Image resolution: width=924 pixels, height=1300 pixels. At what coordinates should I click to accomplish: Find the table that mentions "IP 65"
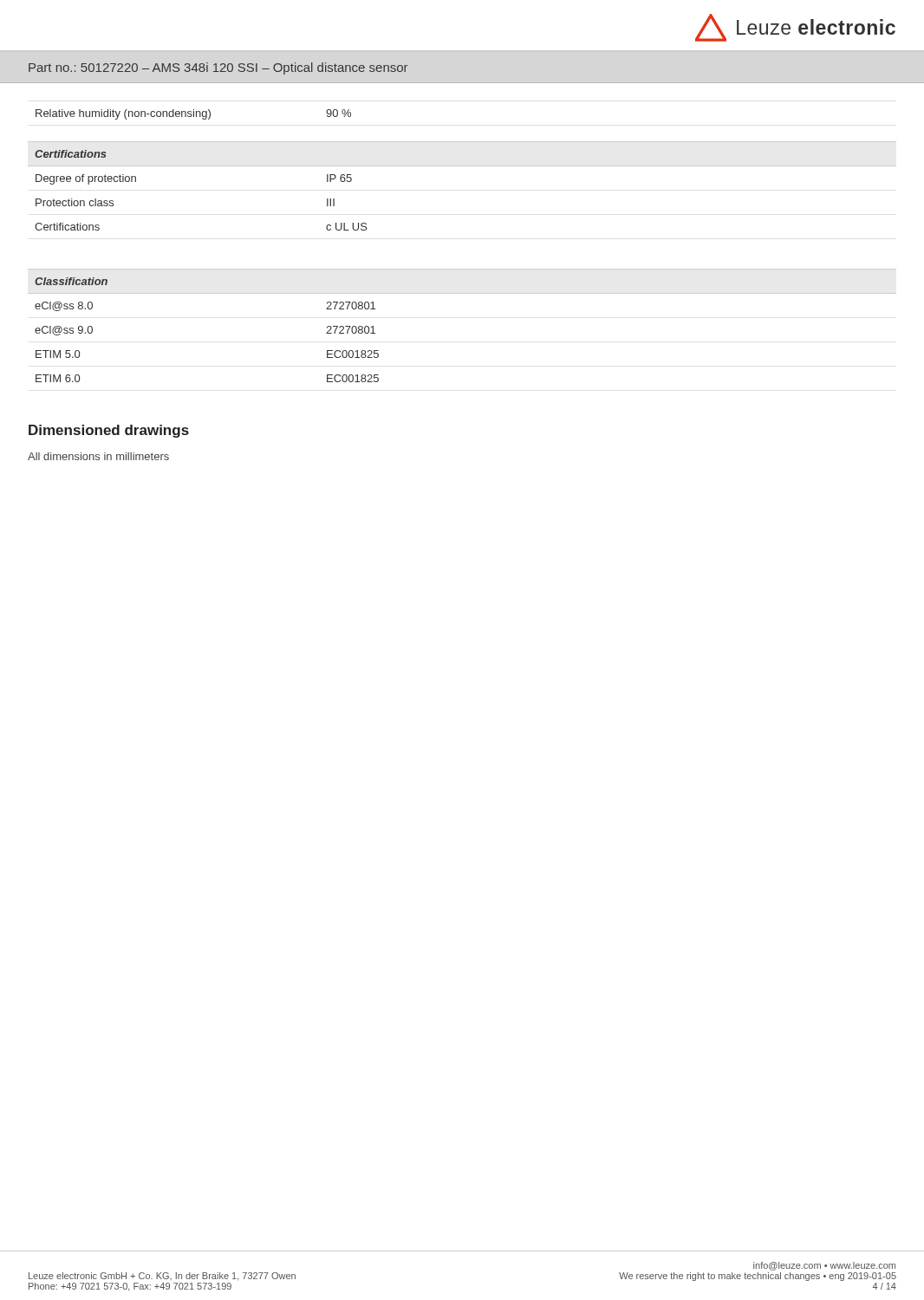click(462, 190)
